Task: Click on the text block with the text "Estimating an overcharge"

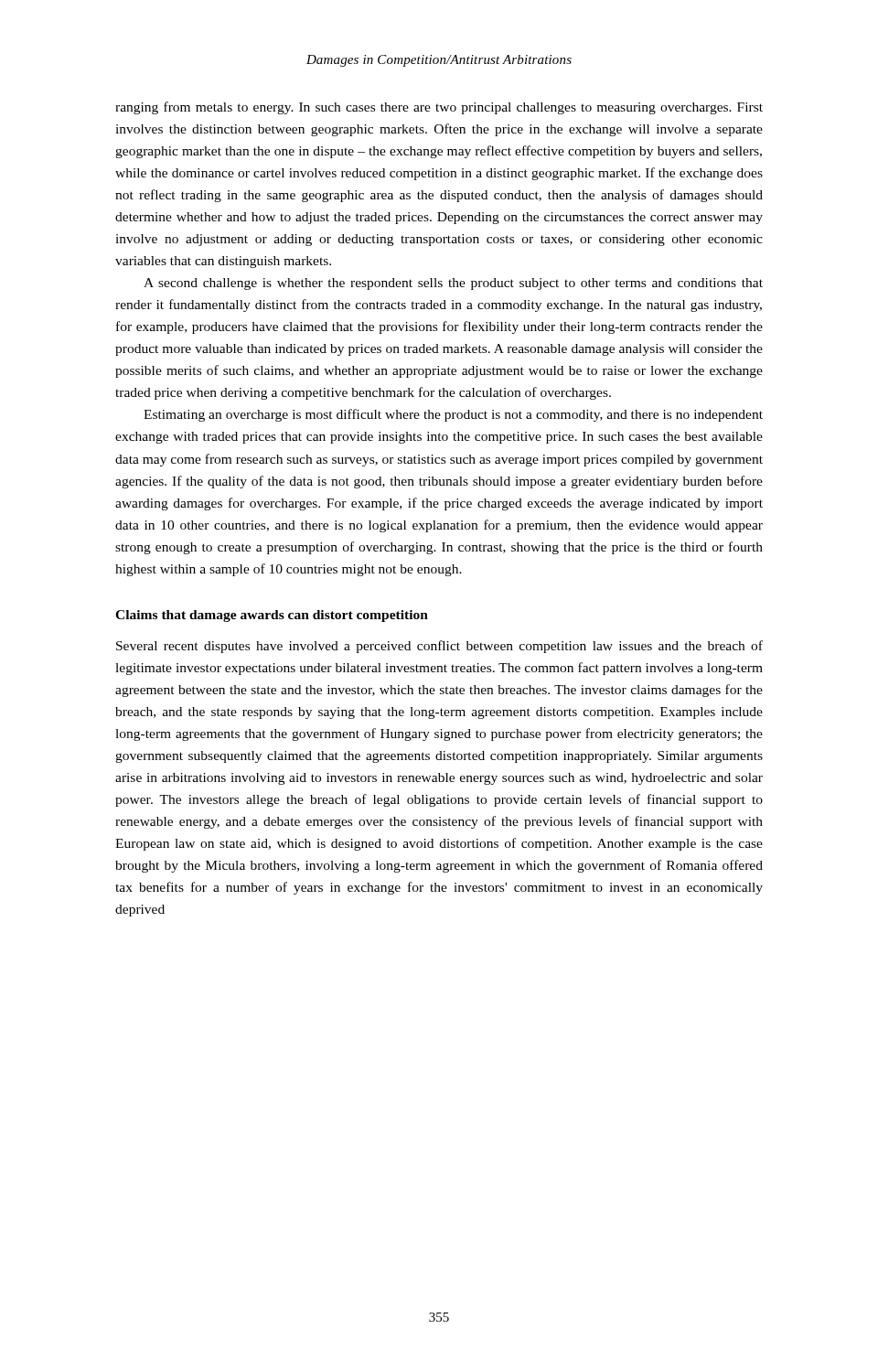Action: point(439,492)
